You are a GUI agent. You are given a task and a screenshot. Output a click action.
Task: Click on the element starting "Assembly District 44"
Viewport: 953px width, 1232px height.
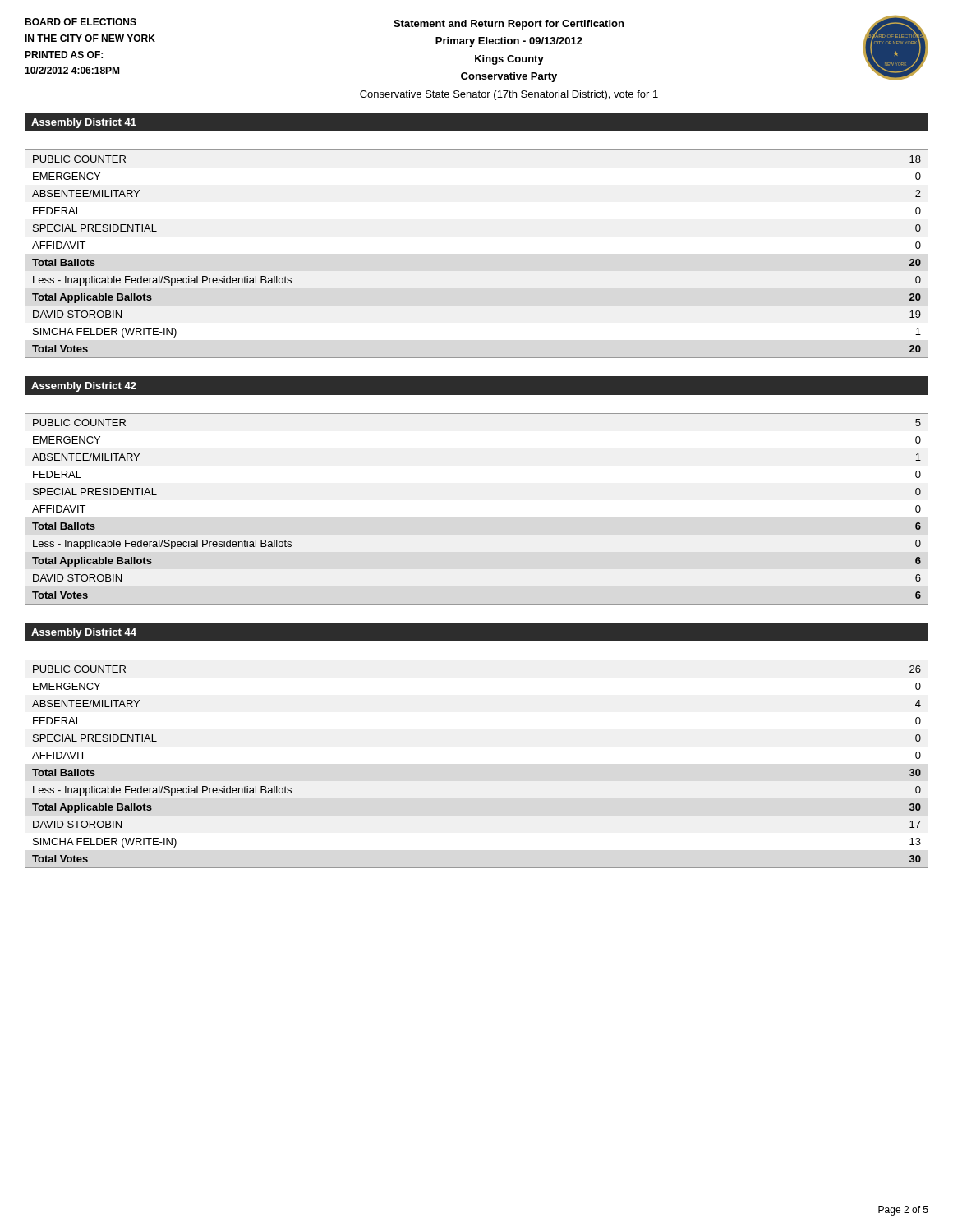point(476,632)
